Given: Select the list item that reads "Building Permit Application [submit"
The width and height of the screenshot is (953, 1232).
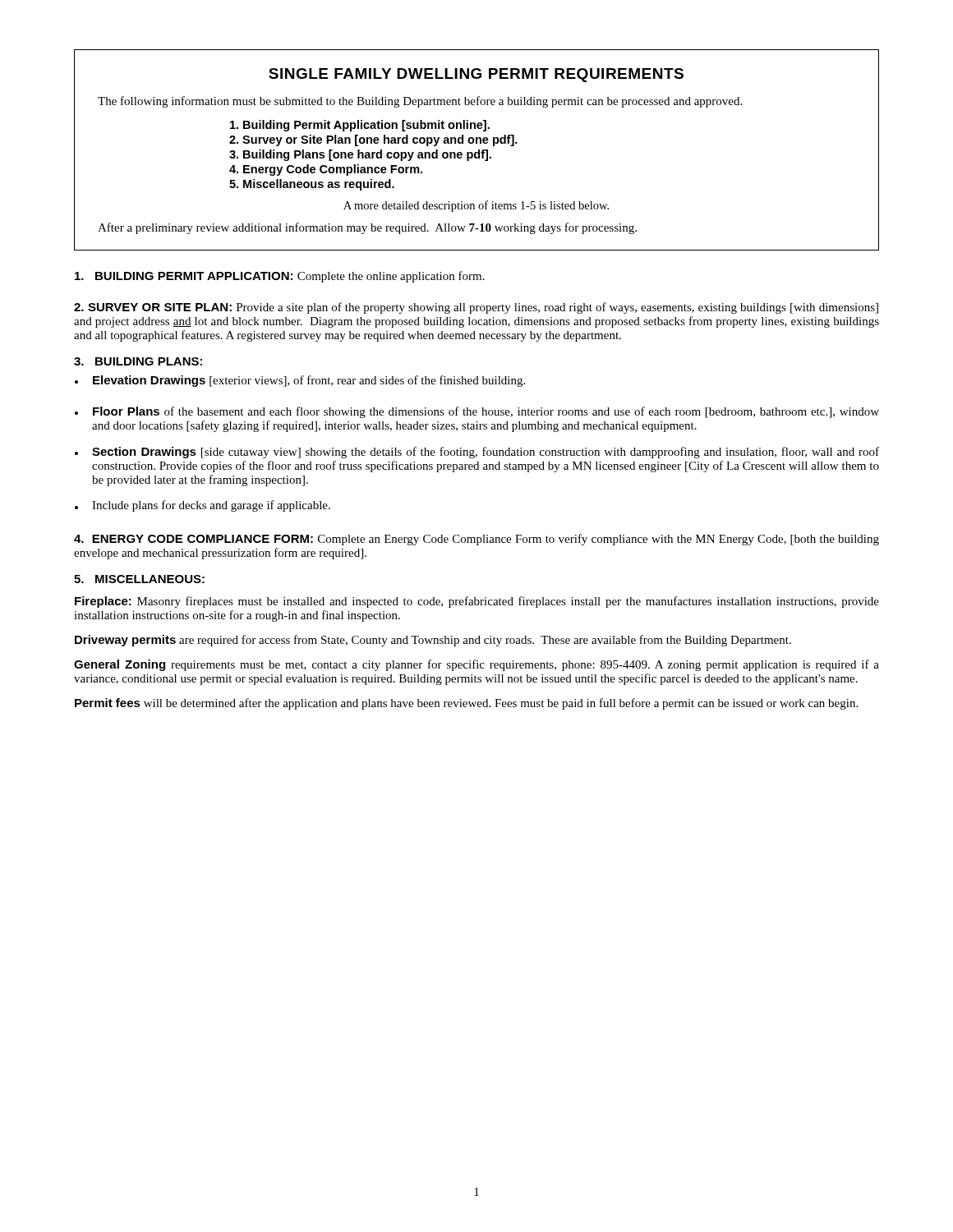Looking at the screenshot, I should 360,125.
